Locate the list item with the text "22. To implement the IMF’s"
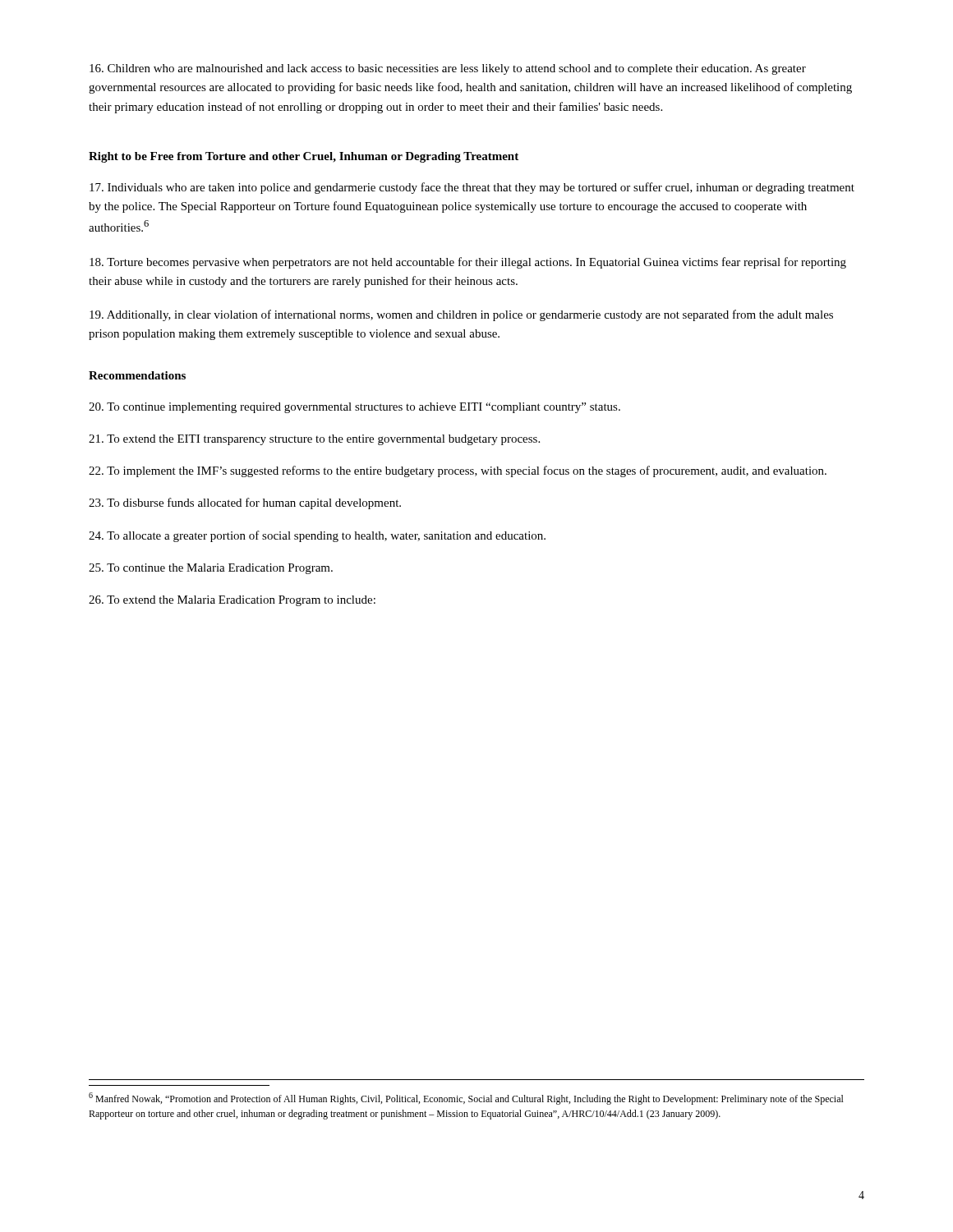The height and width of the screenshot is (1232, 953). click(458, 471)
